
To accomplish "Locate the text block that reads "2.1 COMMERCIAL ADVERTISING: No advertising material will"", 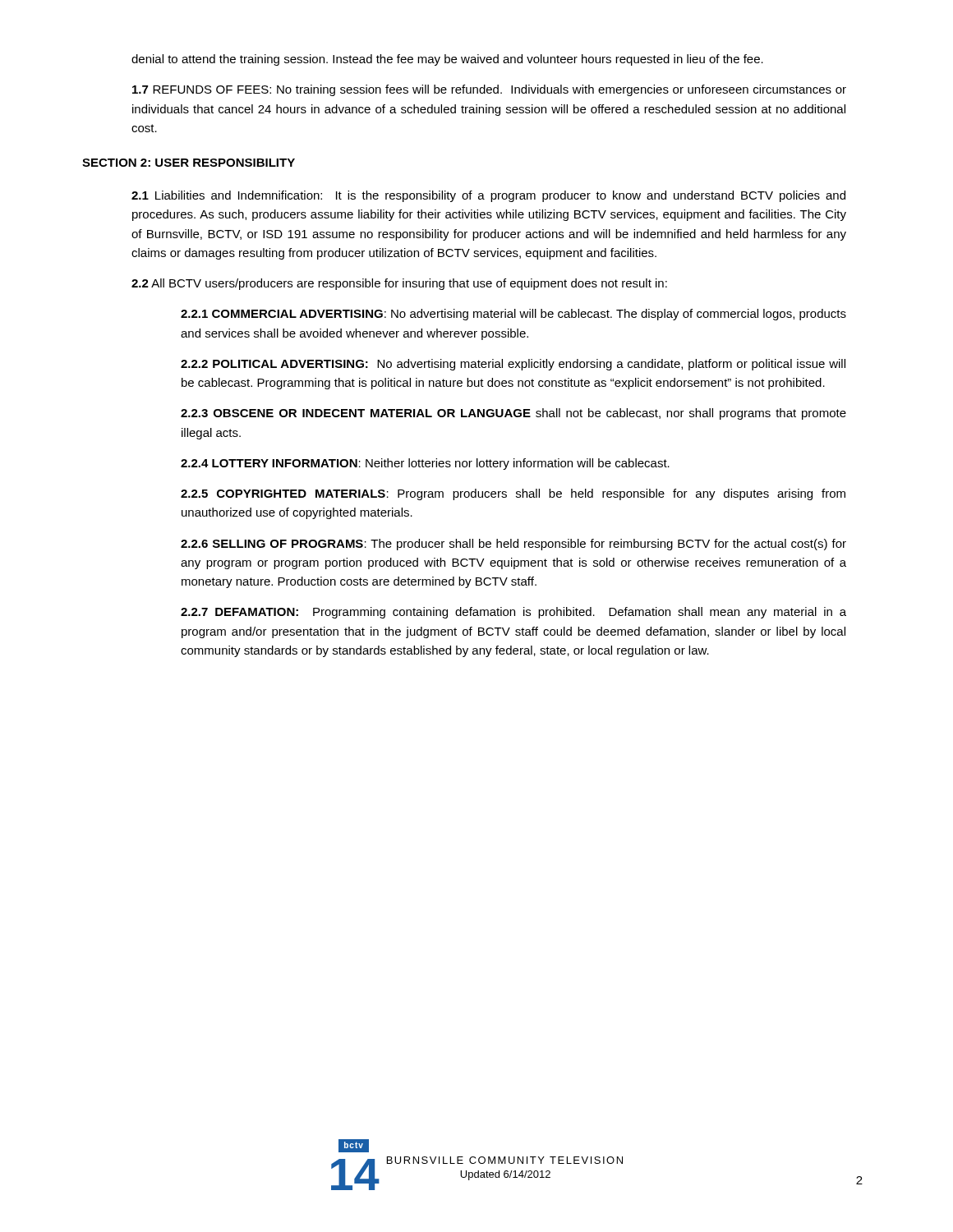I will (513, 323).
